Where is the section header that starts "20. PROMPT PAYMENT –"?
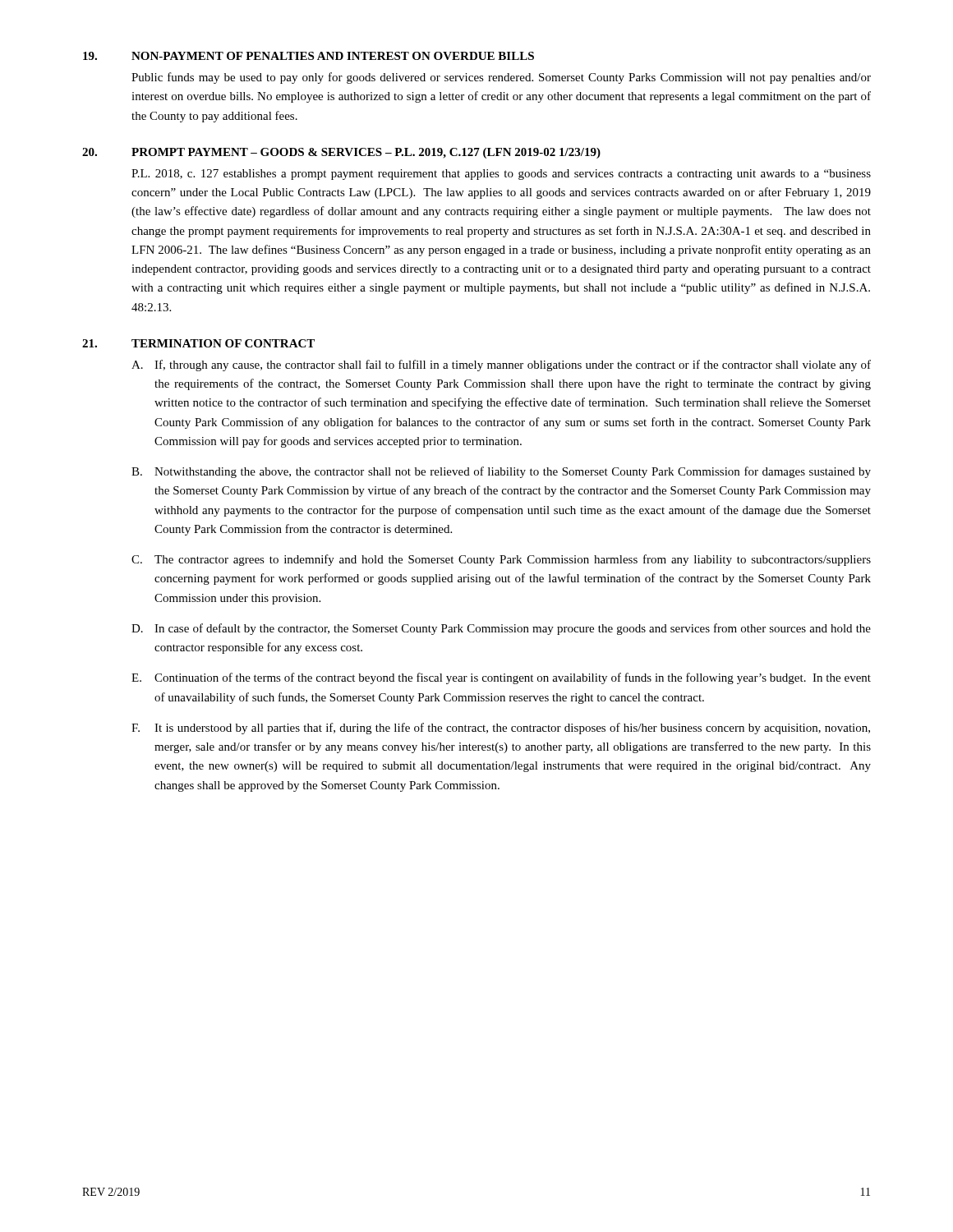 tap(476, 231)
